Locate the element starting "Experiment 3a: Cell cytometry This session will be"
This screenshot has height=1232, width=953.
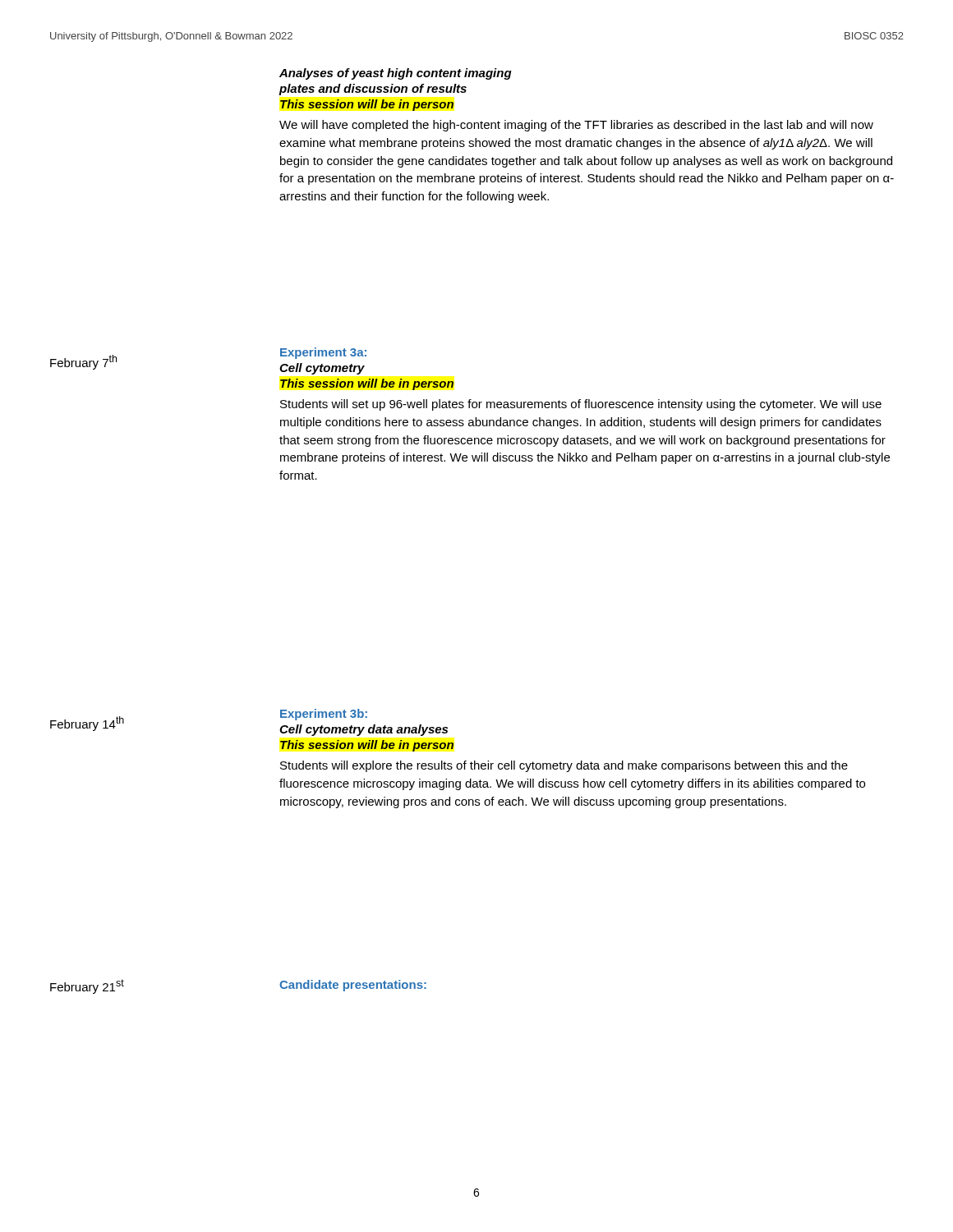pyautogui.click(x=592, y=415)
